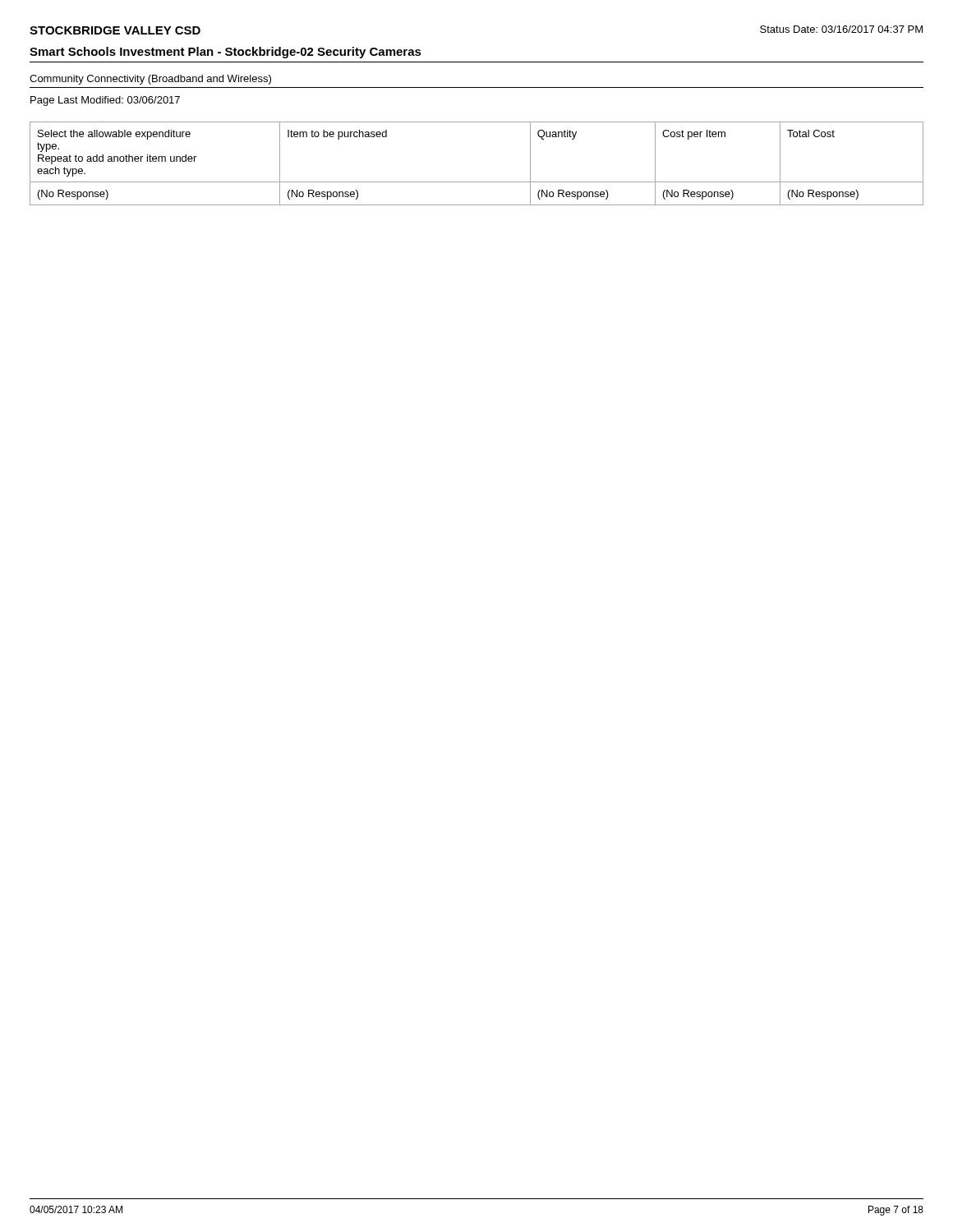Locate the section header that says "Community Connectivity (Broadband and Wireless)"
The width and height of the screenshot is (953, 1232).
click(151, 78)
